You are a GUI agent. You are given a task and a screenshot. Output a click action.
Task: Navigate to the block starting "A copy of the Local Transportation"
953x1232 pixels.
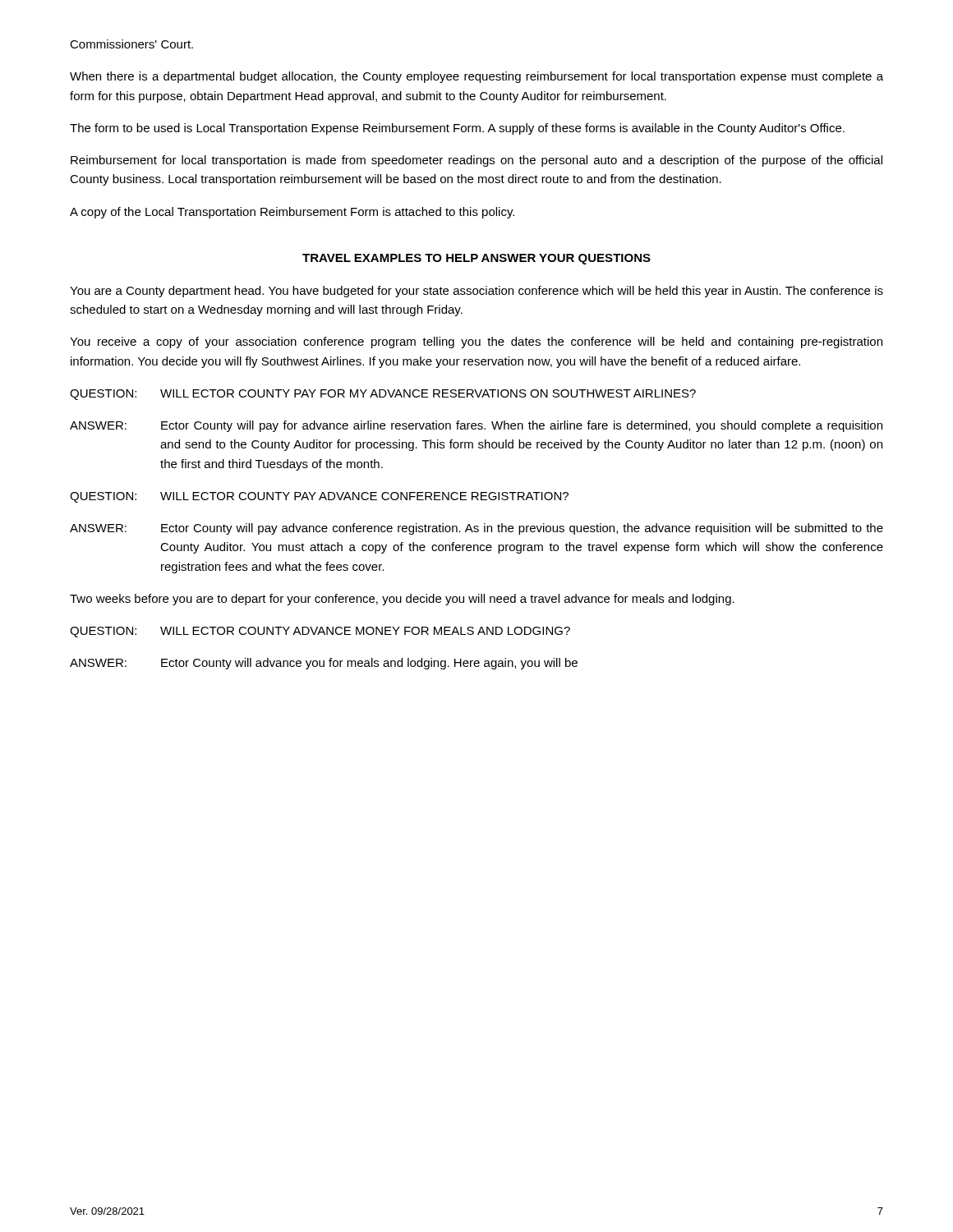(293, 211)
